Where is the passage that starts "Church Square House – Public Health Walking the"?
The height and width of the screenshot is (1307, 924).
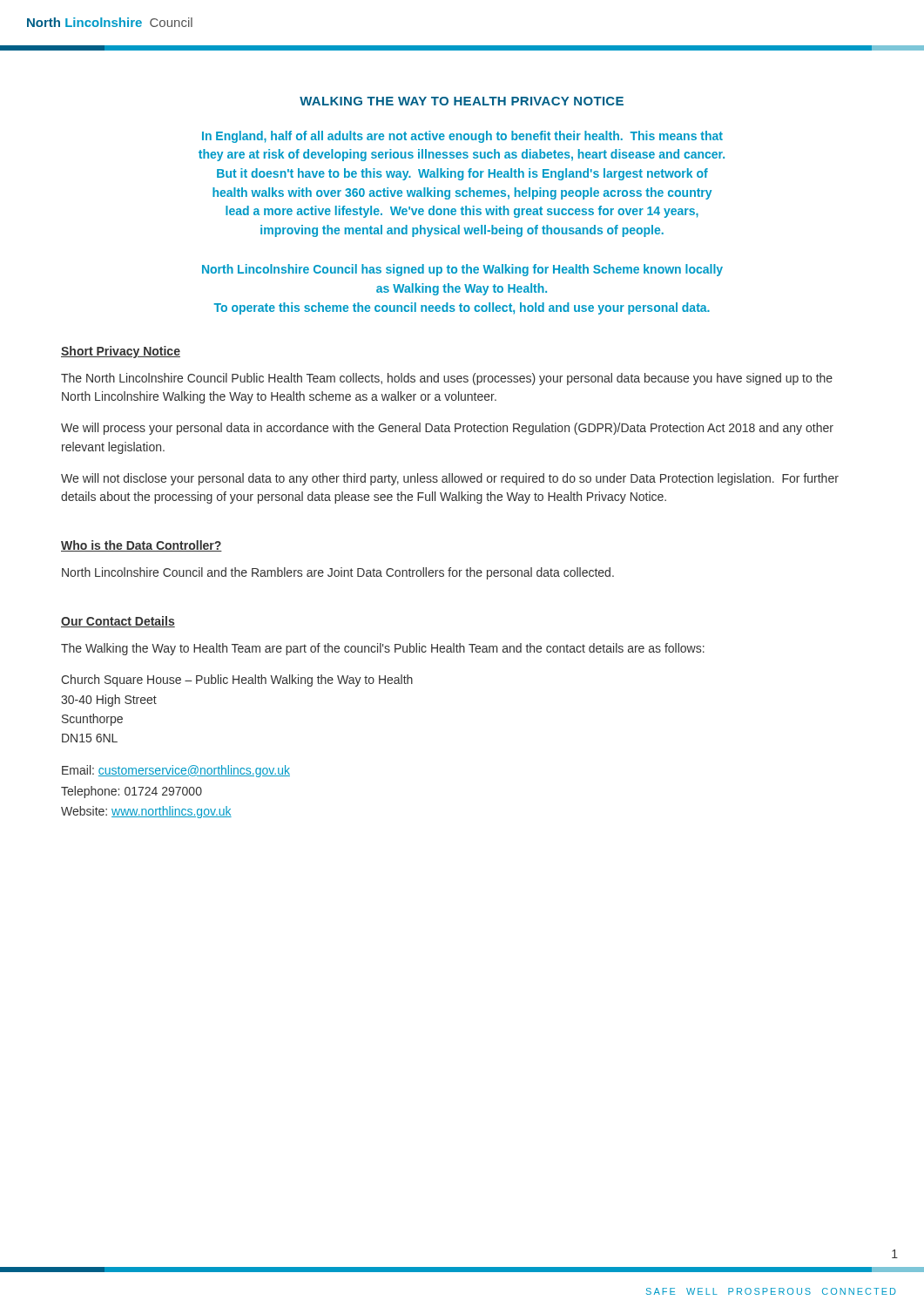click(237, 681)
